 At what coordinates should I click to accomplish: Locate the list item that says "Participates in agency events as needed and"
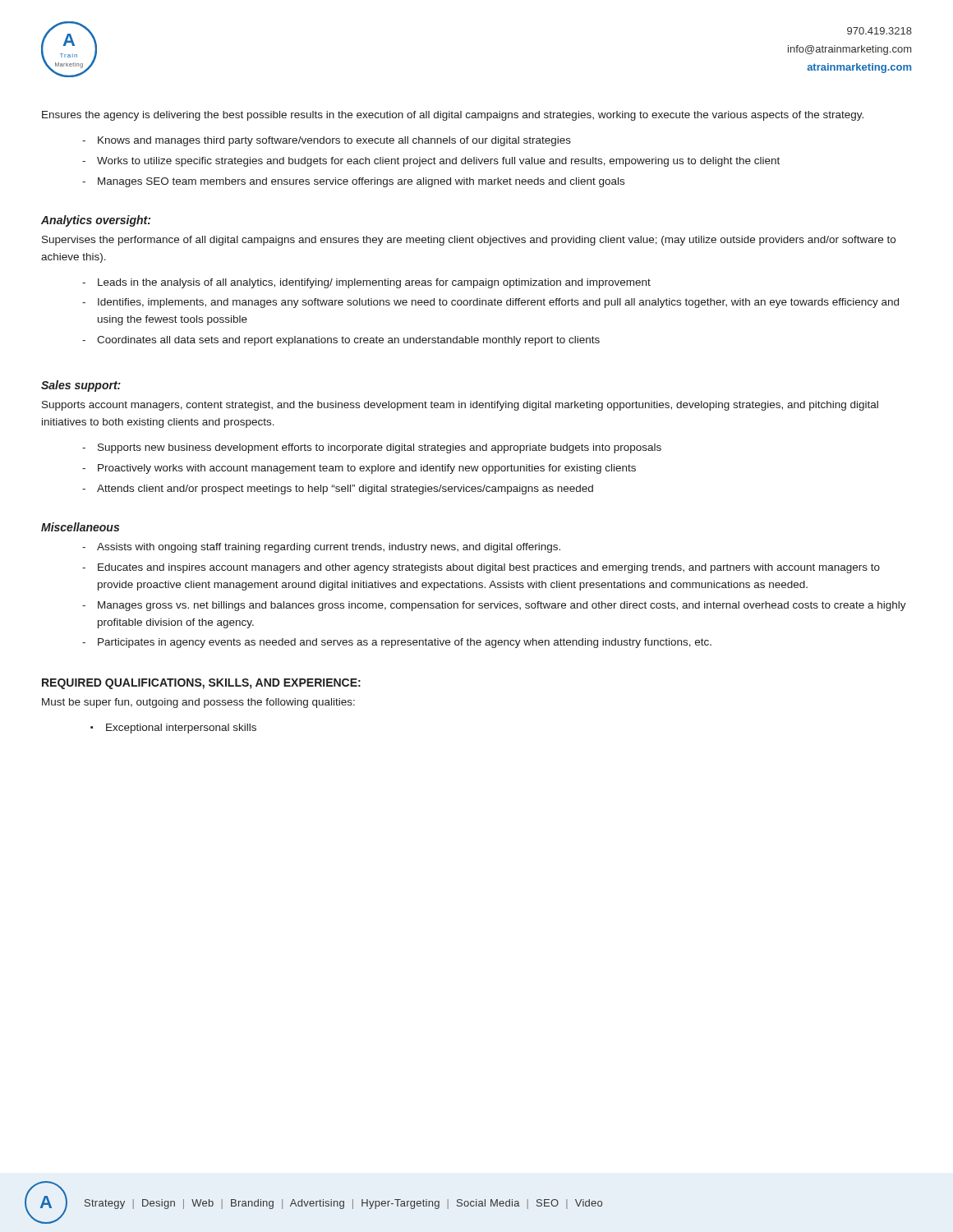pyautogui.click(x=405, y=642)
